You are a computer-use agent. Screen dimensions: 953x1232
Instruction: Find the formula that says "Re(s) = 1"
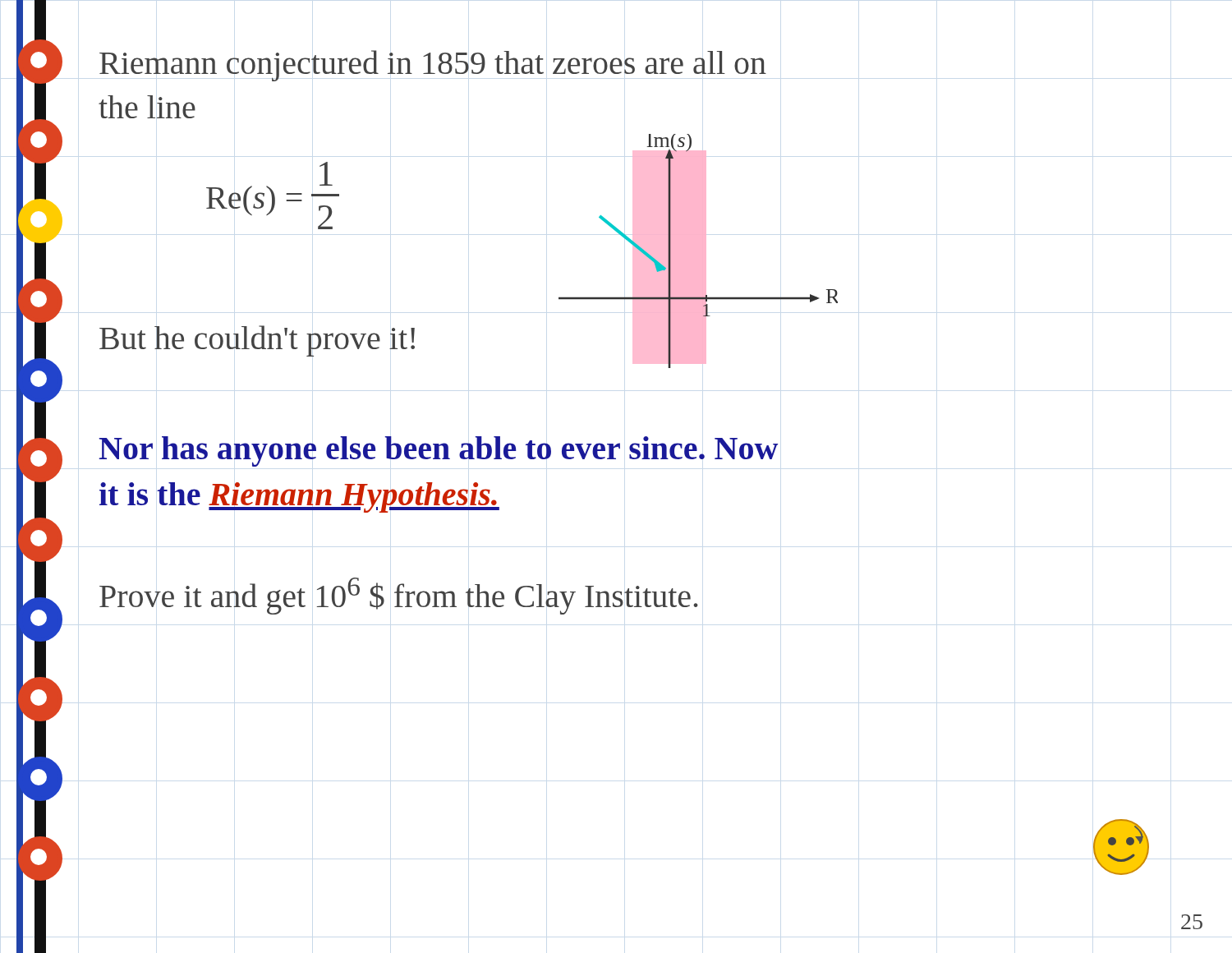(x=272, y=197)
